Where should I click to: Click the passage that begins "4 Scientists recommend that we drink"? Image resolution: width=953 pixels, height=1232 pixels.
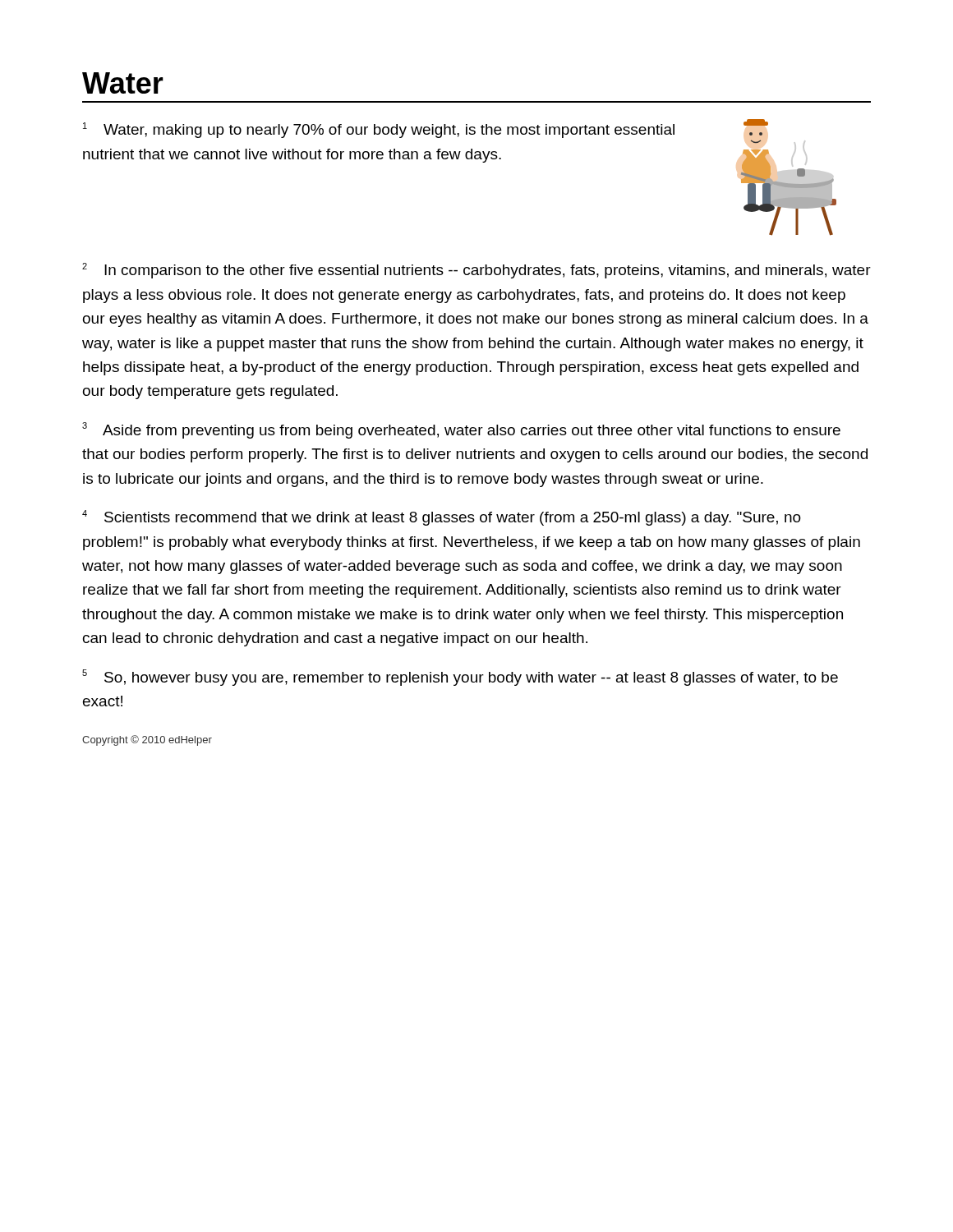pyautogui.click(x=471, y=577)
